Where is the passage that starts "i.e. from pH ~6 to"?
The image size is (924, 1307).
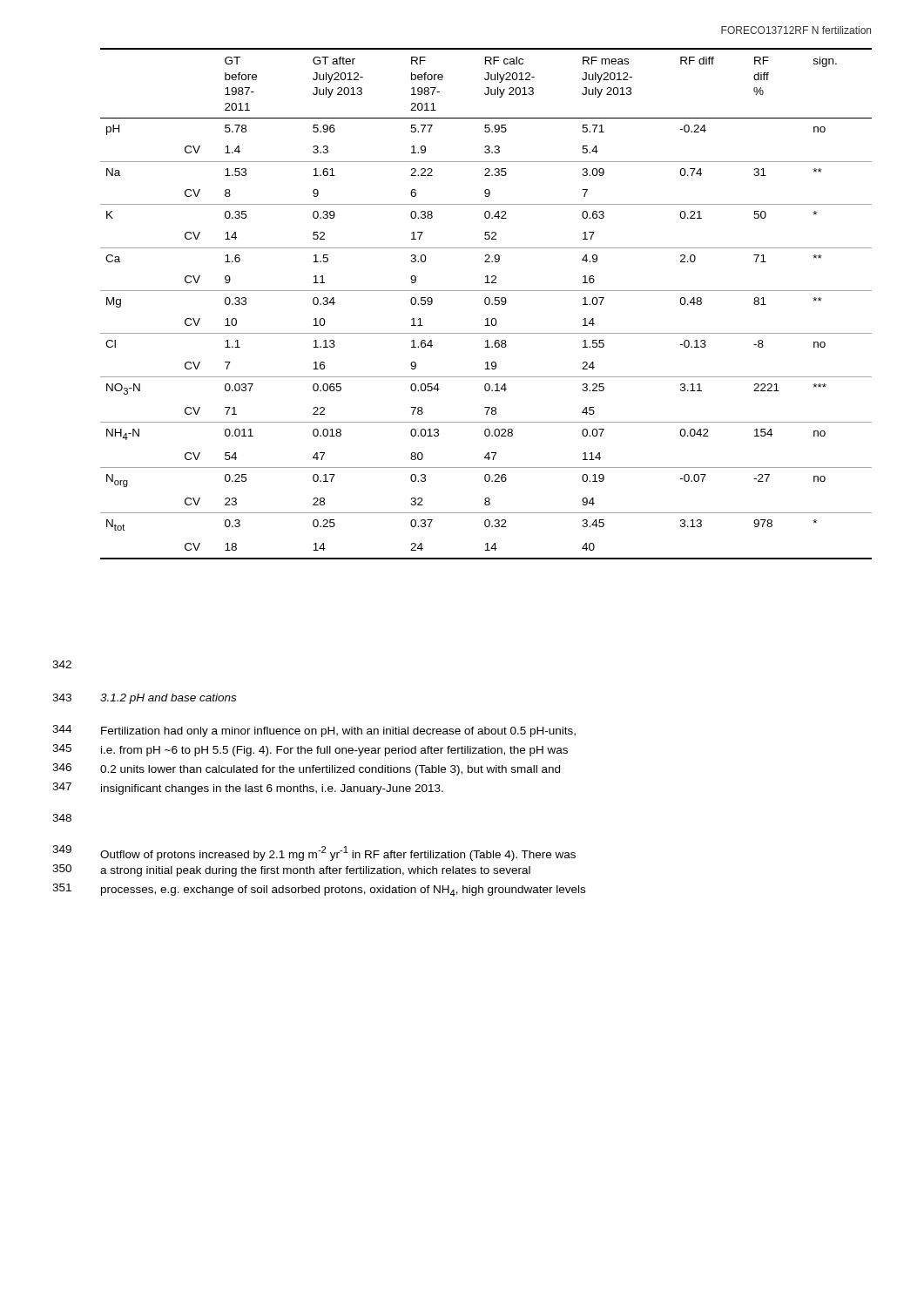334,750
